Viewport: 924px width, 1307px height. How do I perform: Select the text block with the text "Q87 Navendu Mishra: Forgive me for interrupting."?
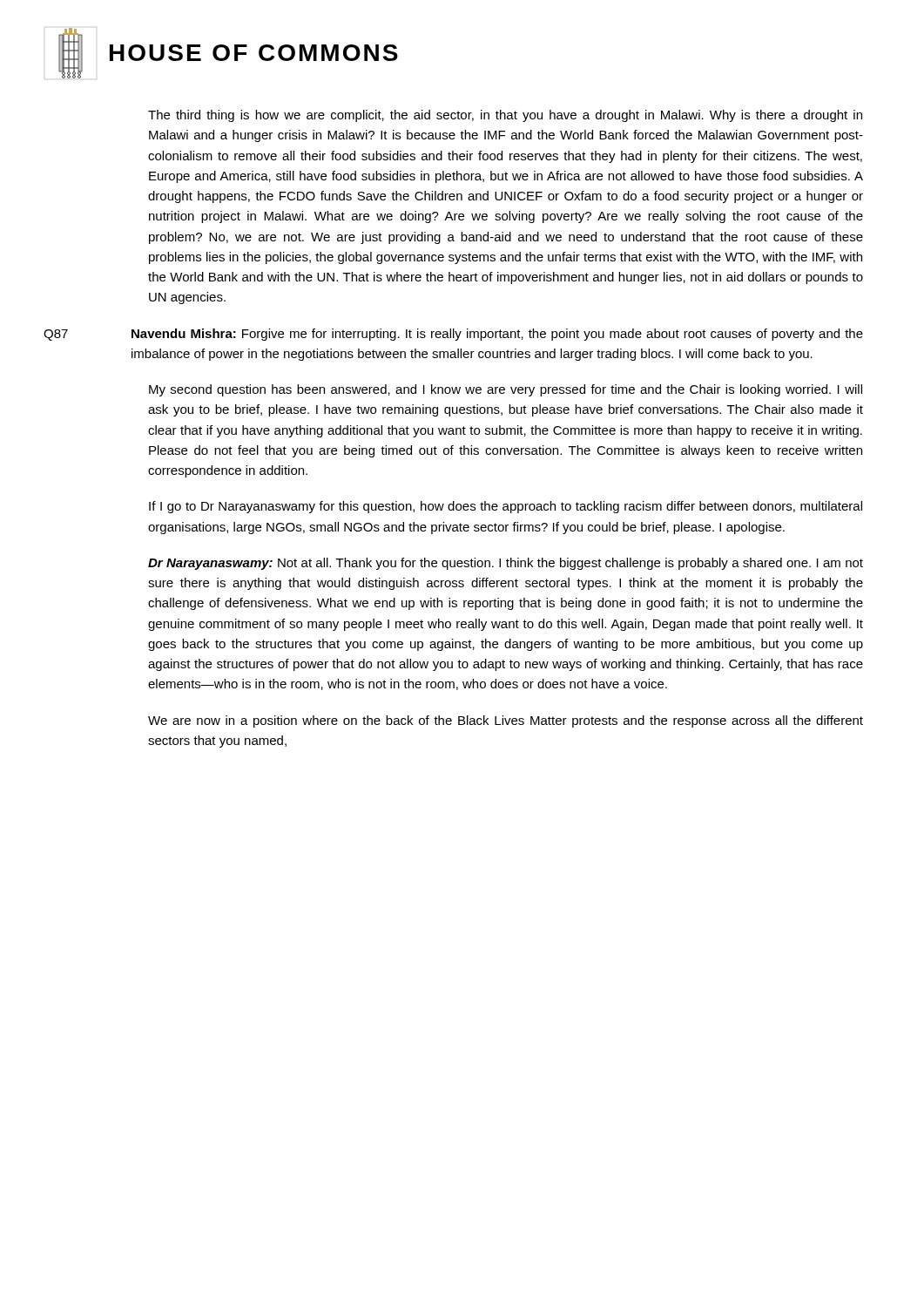pos(453,343)
